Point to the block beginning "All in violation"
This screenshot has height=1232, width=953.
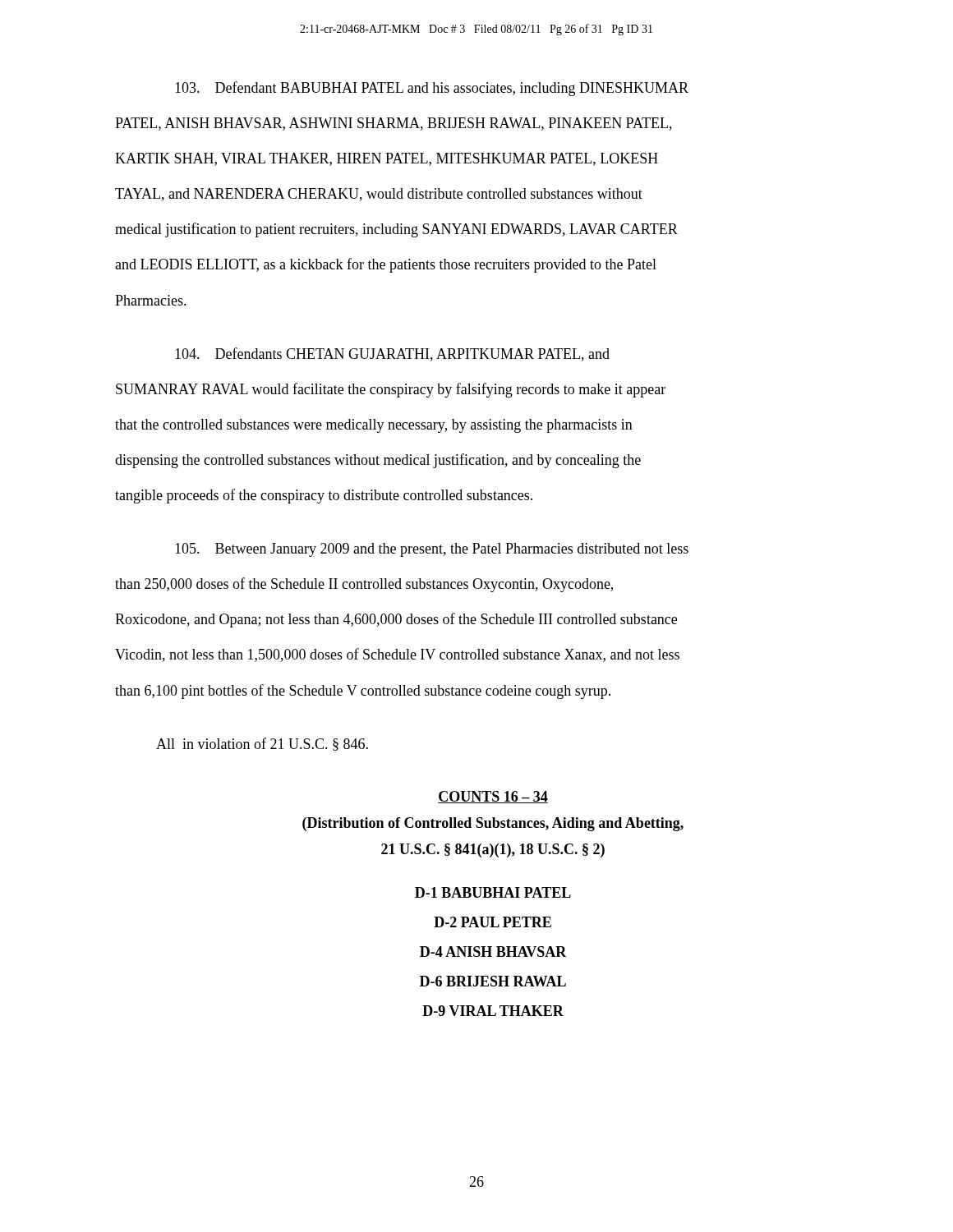pyautogui.click(x=263, y=744)
